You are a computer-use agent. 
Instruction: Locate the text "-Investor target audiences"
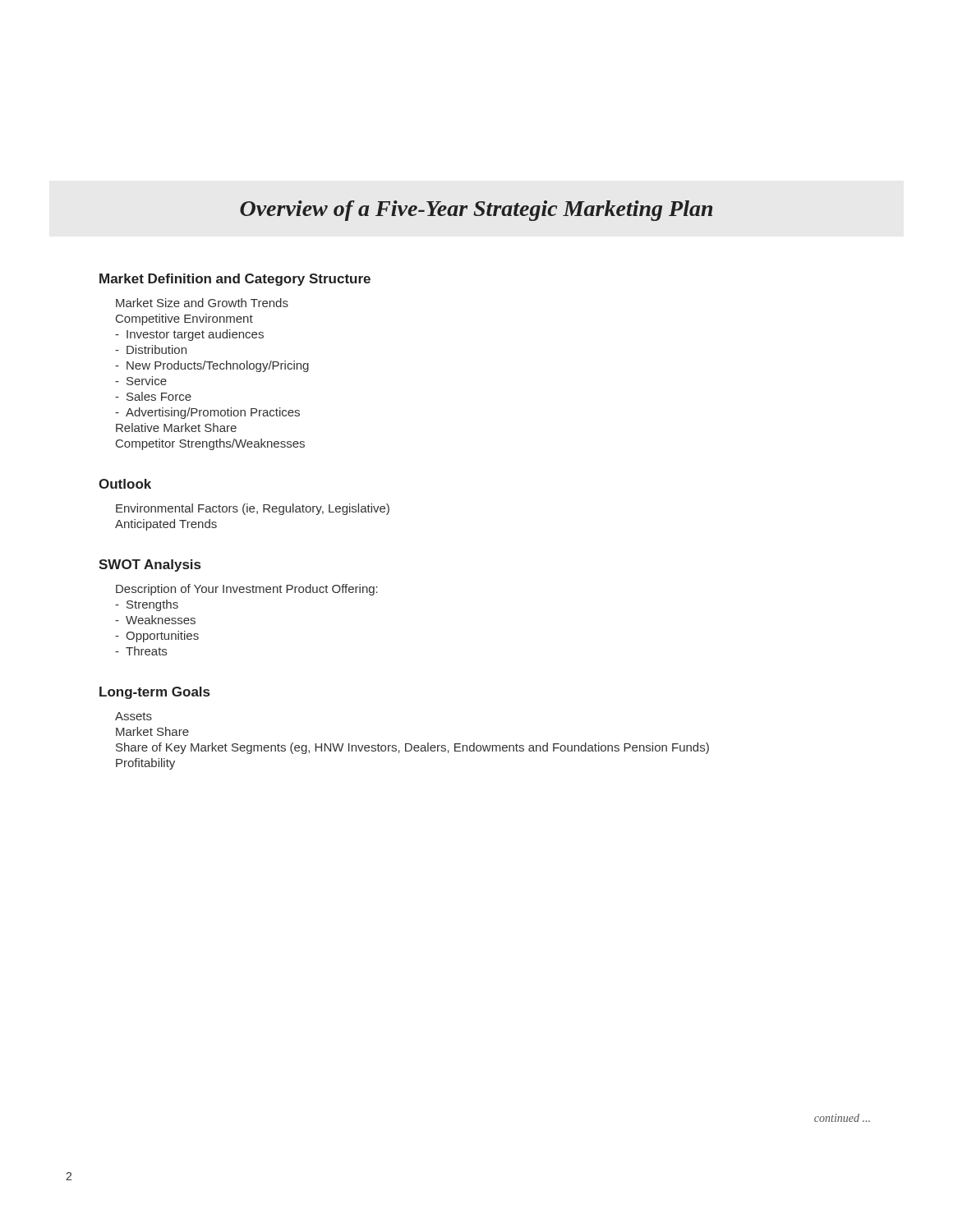click(190, 334)
